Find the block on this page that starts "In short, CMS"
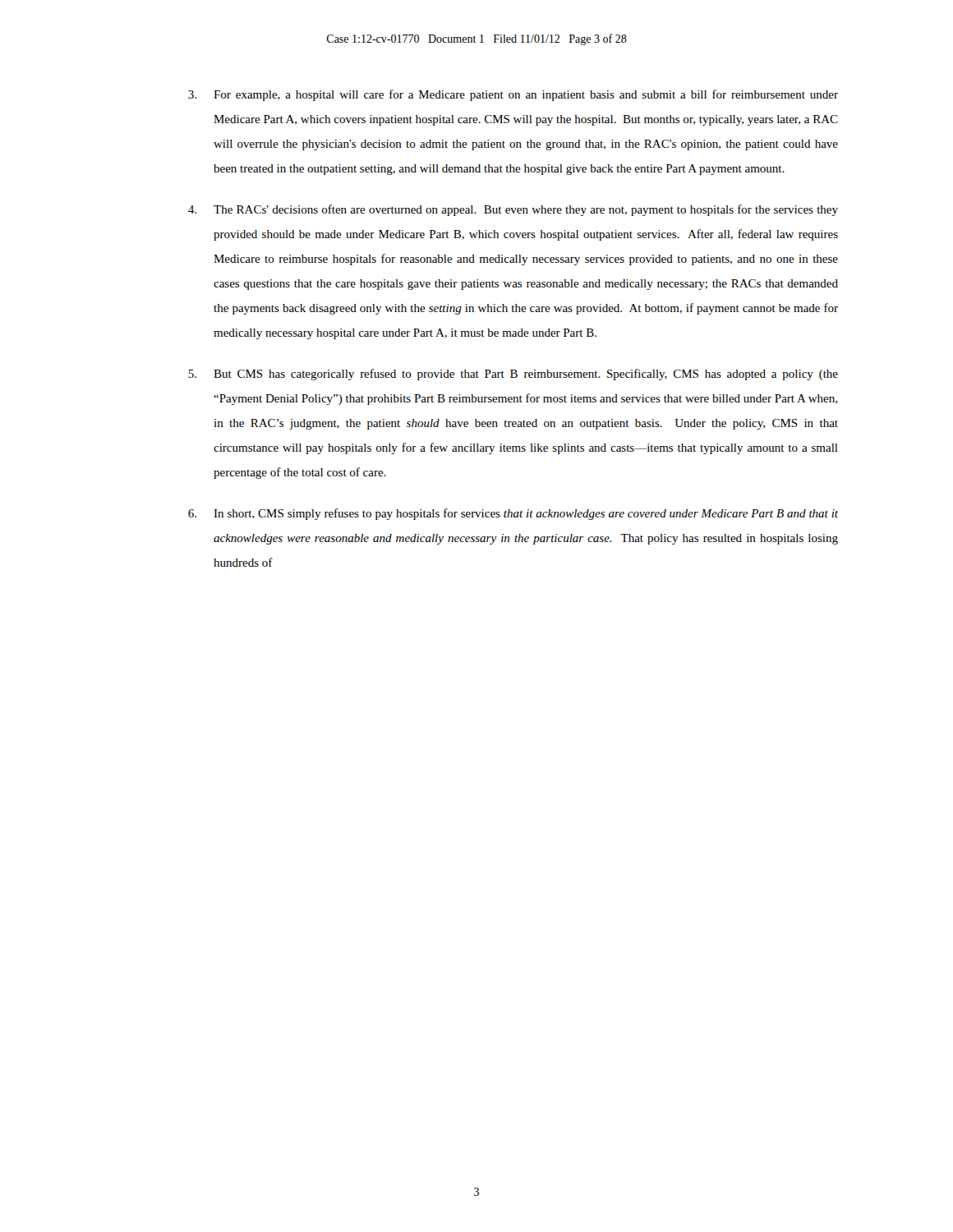This screenshot has width=953, height=1232. 485,538
